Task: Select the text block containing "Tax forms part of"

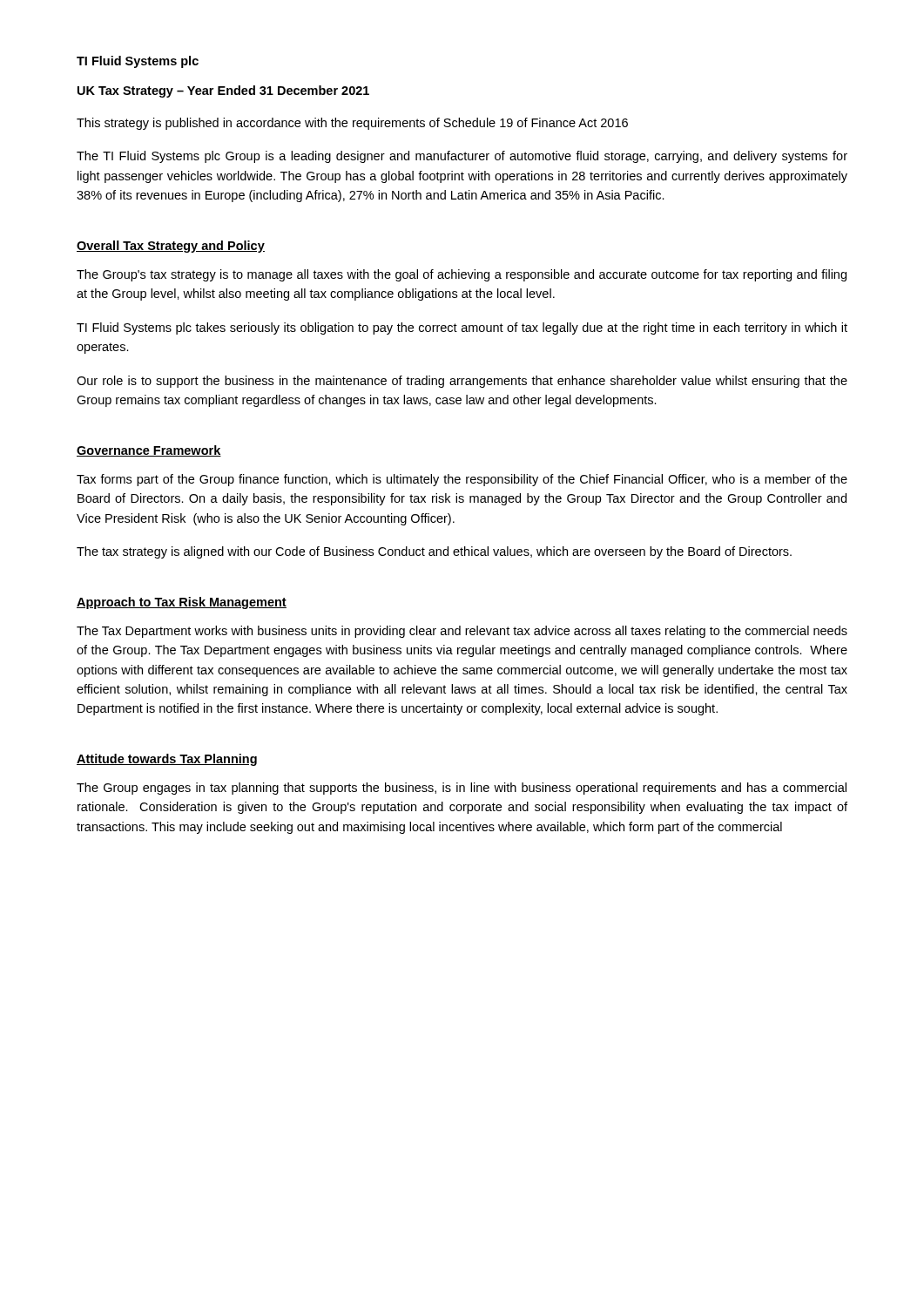Action: [462, 499]
